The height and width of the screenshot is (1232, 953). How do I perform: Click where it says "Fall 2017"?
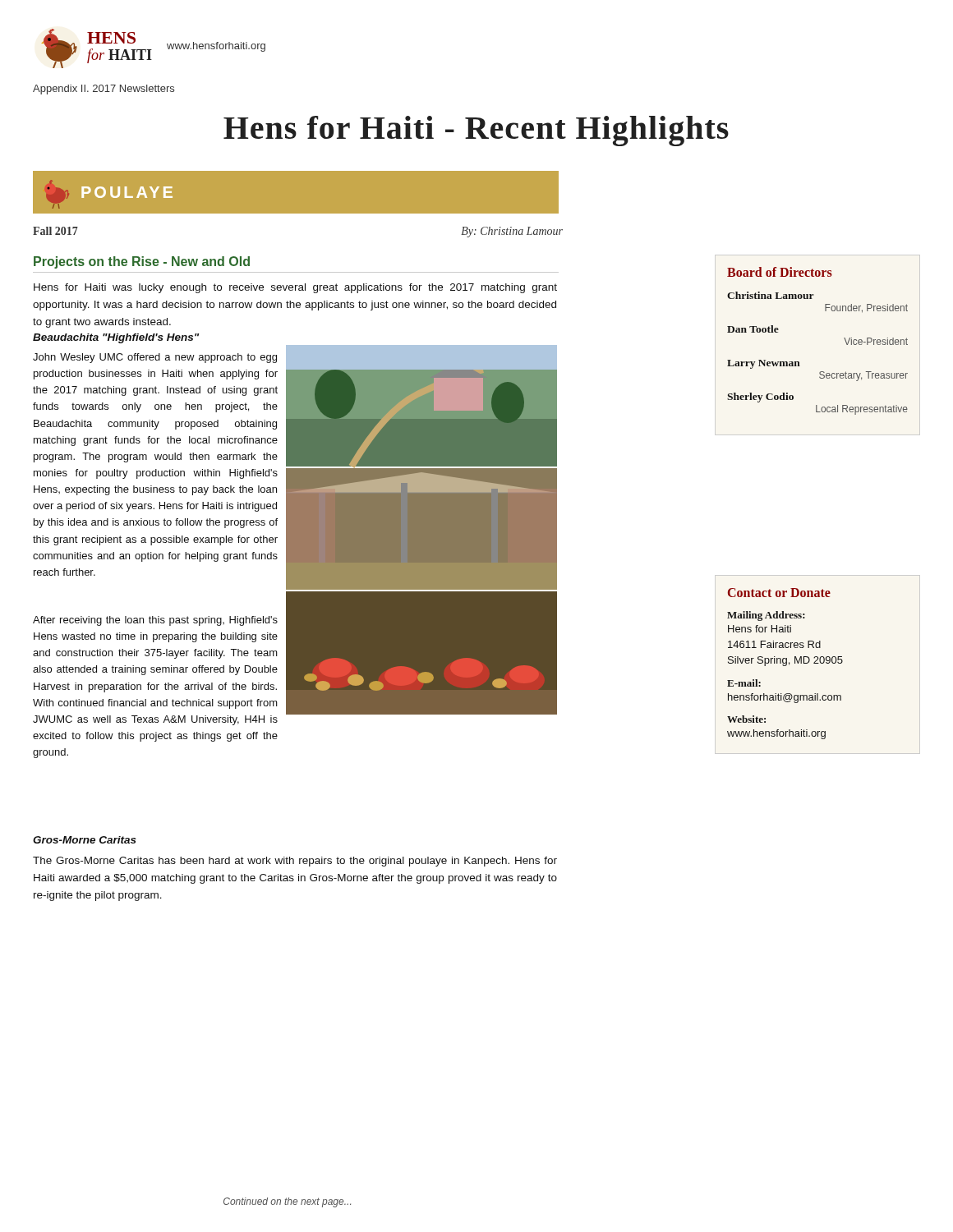55,231
